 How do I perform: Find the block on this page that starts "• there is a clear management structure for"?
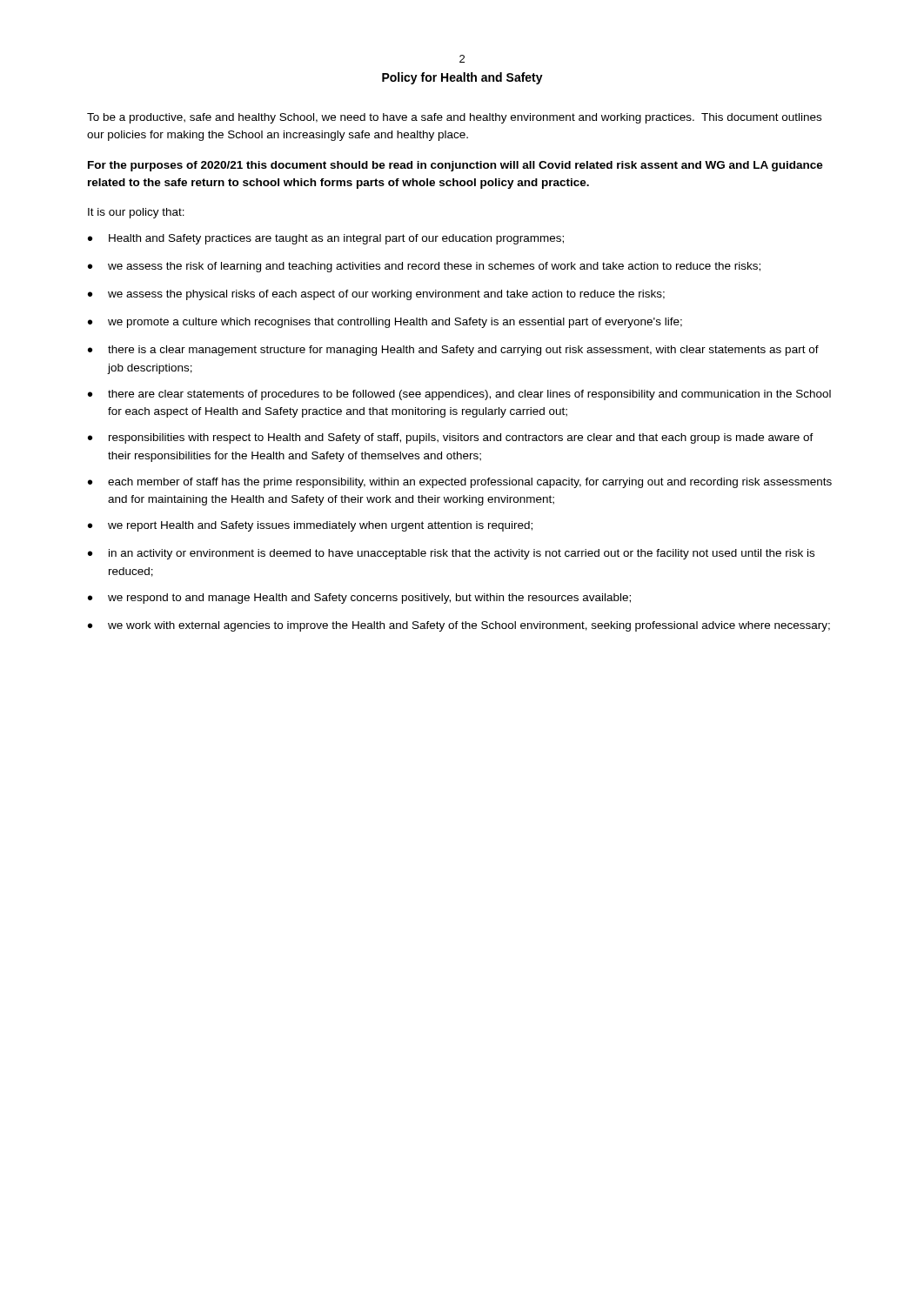(462, 359)
